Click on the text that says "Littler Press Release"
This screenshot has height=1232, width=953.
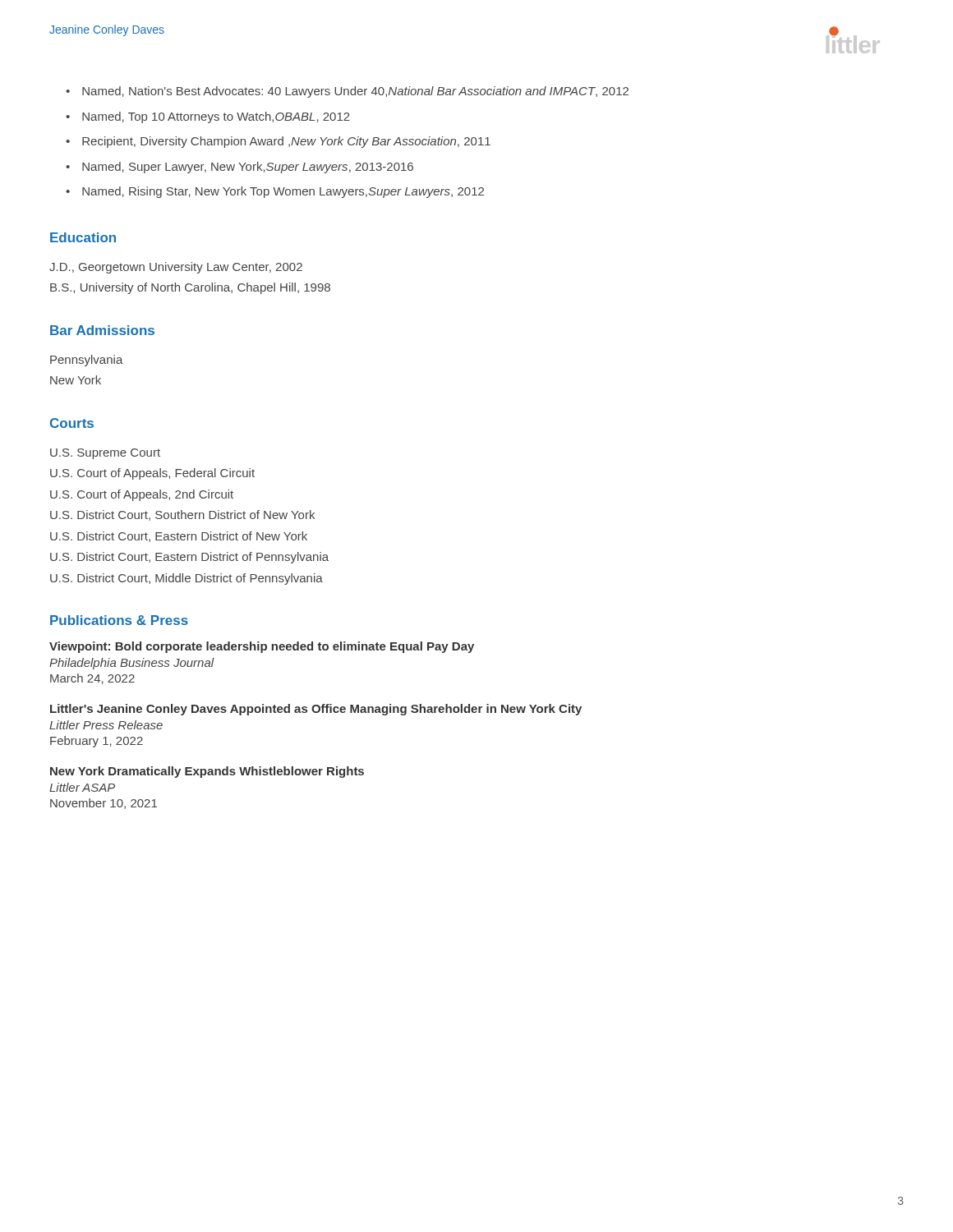pyautogui.click(x=106, y=725)
